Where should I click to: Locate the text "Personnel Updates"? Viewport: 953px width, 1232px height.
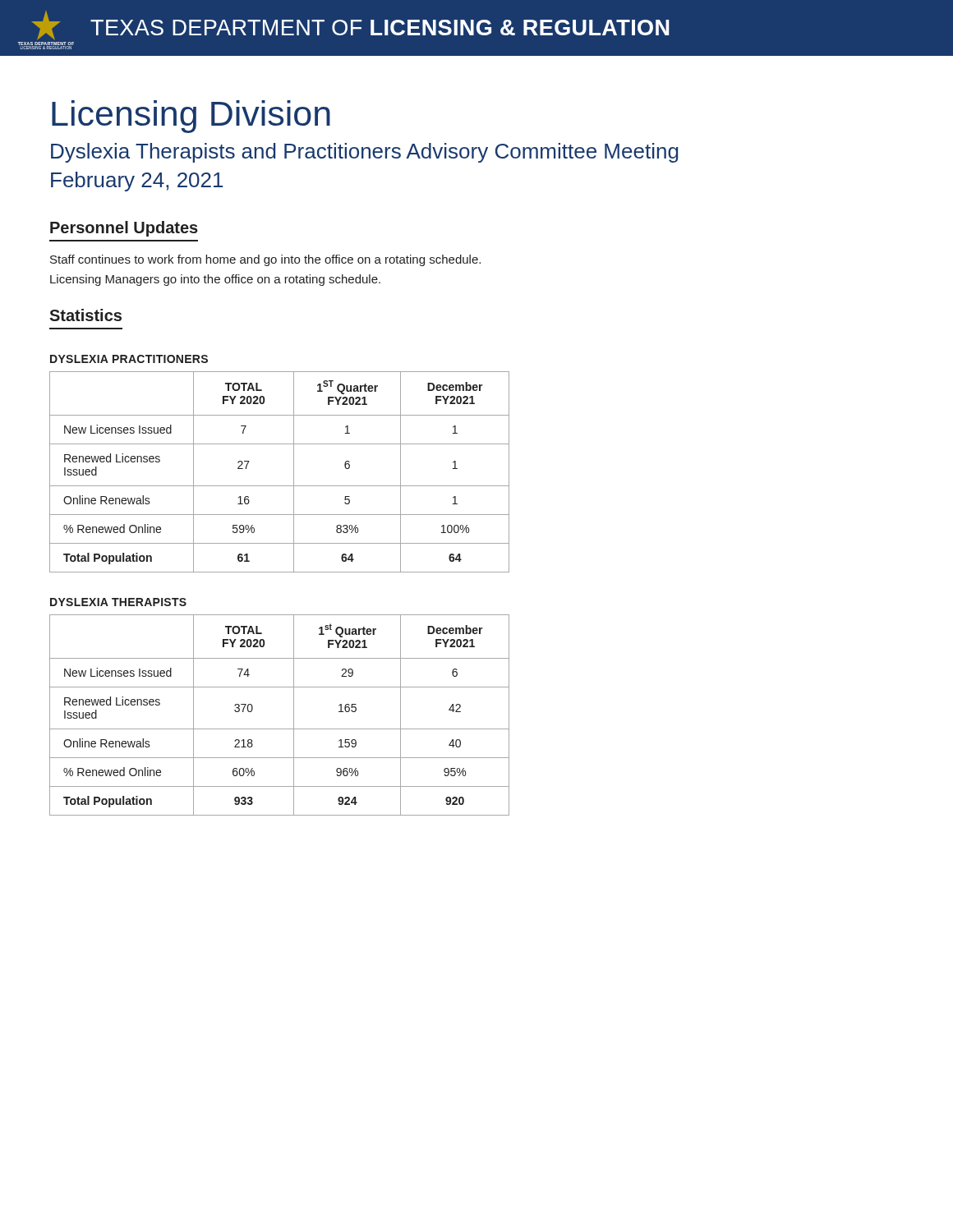point(124,228)
